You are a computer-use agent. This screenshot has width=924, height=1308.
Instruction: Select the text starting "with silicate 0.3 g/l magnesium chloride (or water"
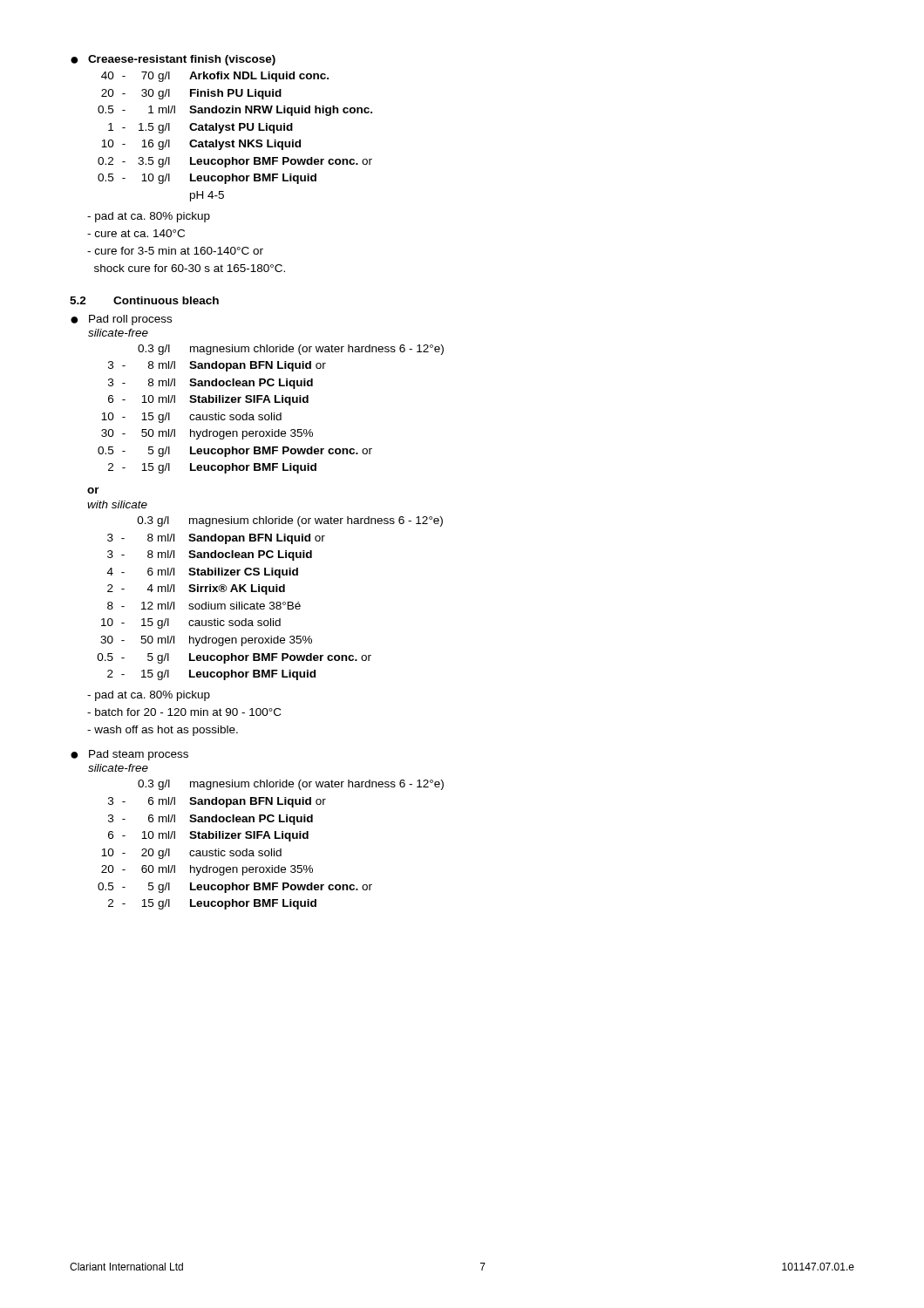[x=117, y=504]
